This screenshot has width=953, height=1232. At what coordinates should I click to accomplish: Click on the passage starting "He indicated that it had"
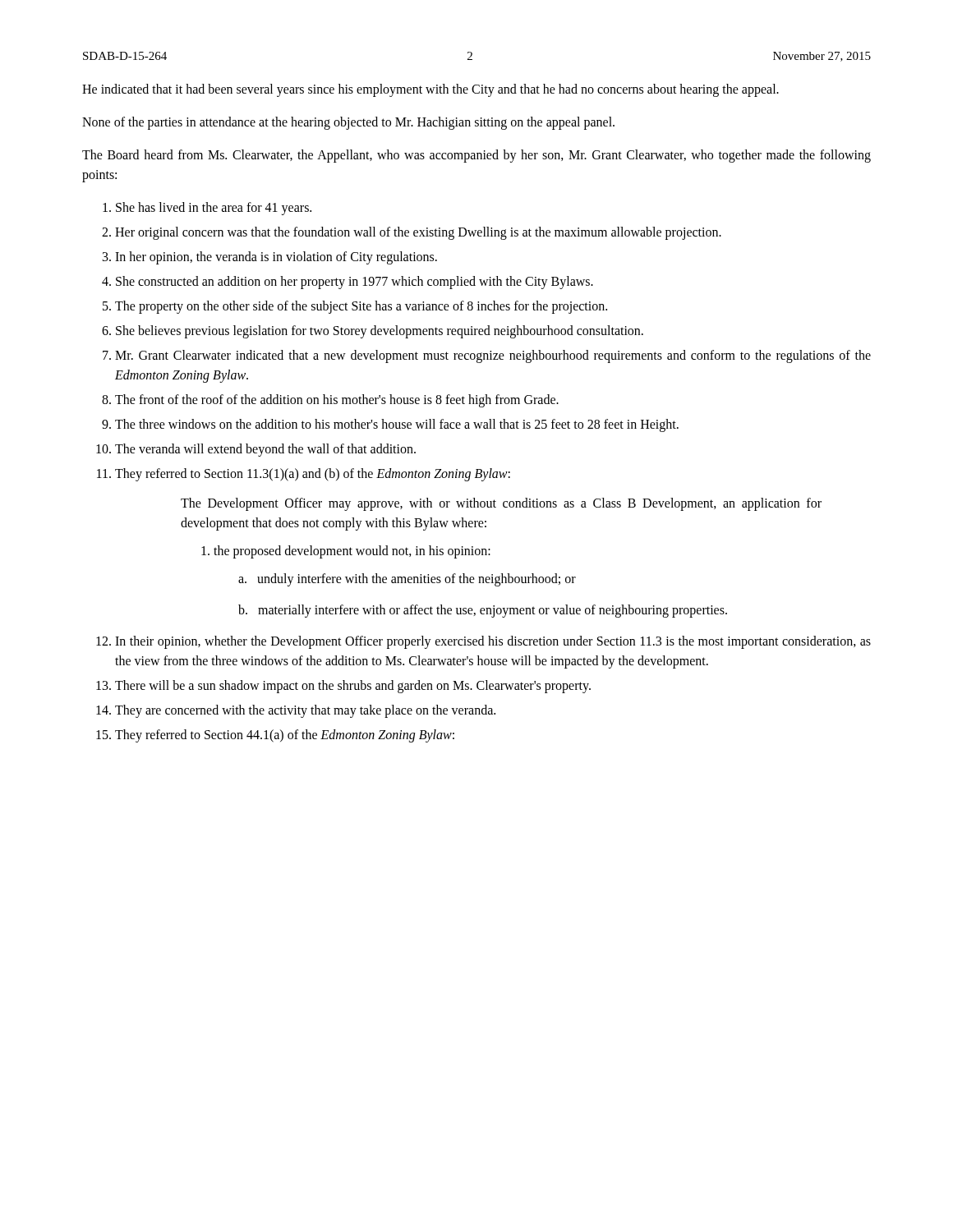(476, 90)
